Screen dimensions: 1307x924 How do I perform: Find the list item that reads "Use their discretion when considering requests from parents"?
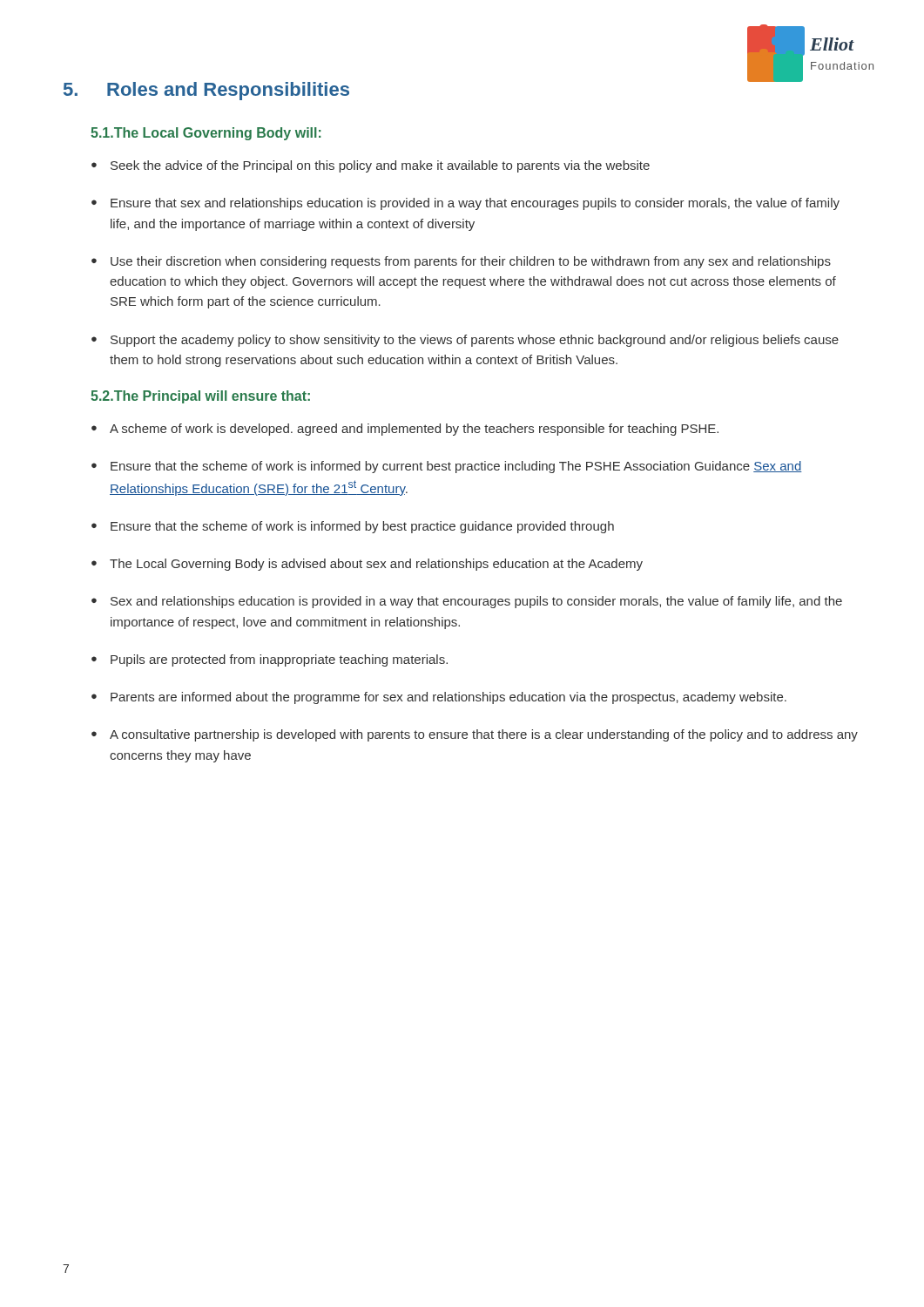point(476,281)
